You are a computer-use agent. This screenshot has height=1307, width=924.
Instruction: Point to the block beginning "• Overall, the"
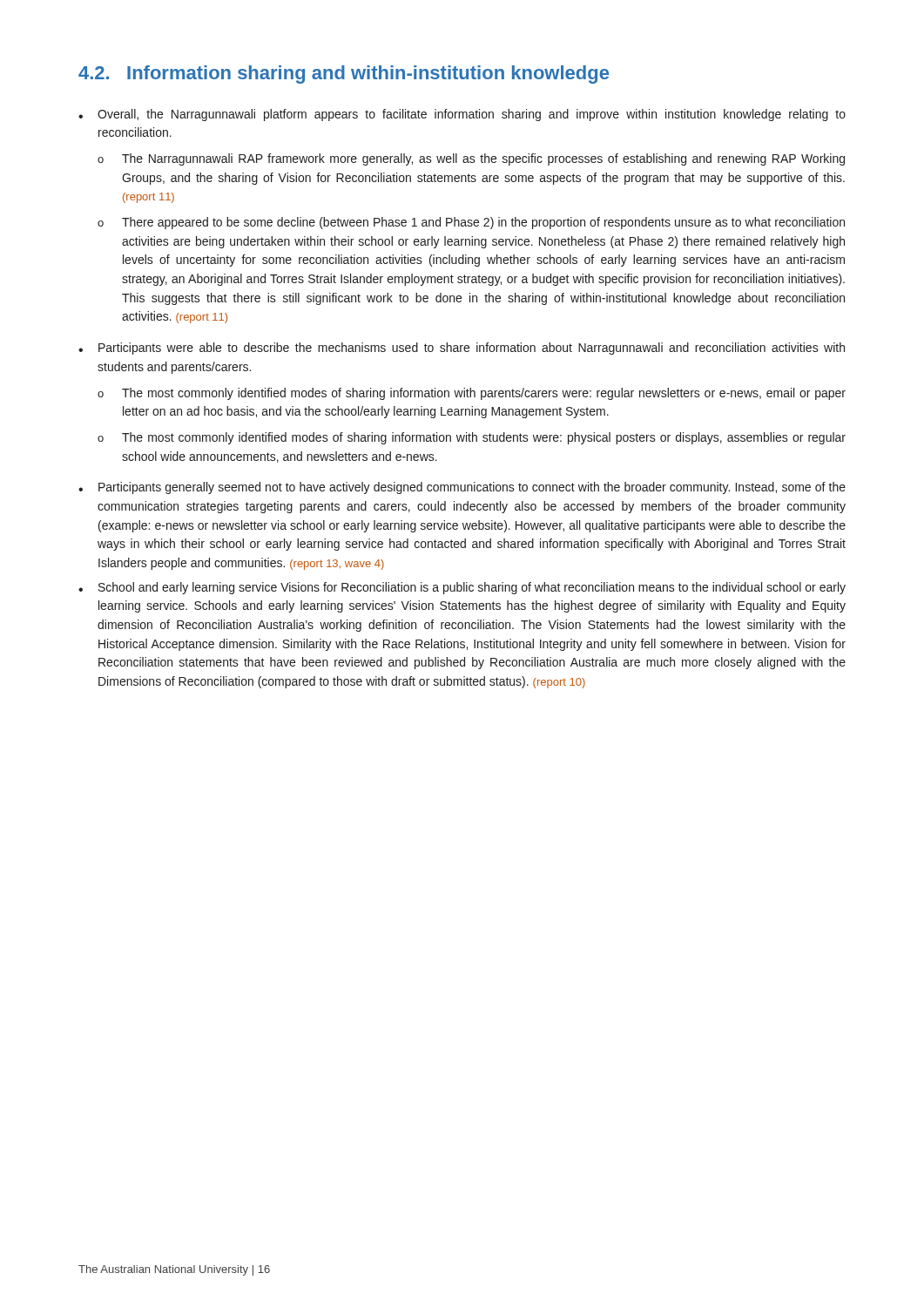tap(462, 219)
